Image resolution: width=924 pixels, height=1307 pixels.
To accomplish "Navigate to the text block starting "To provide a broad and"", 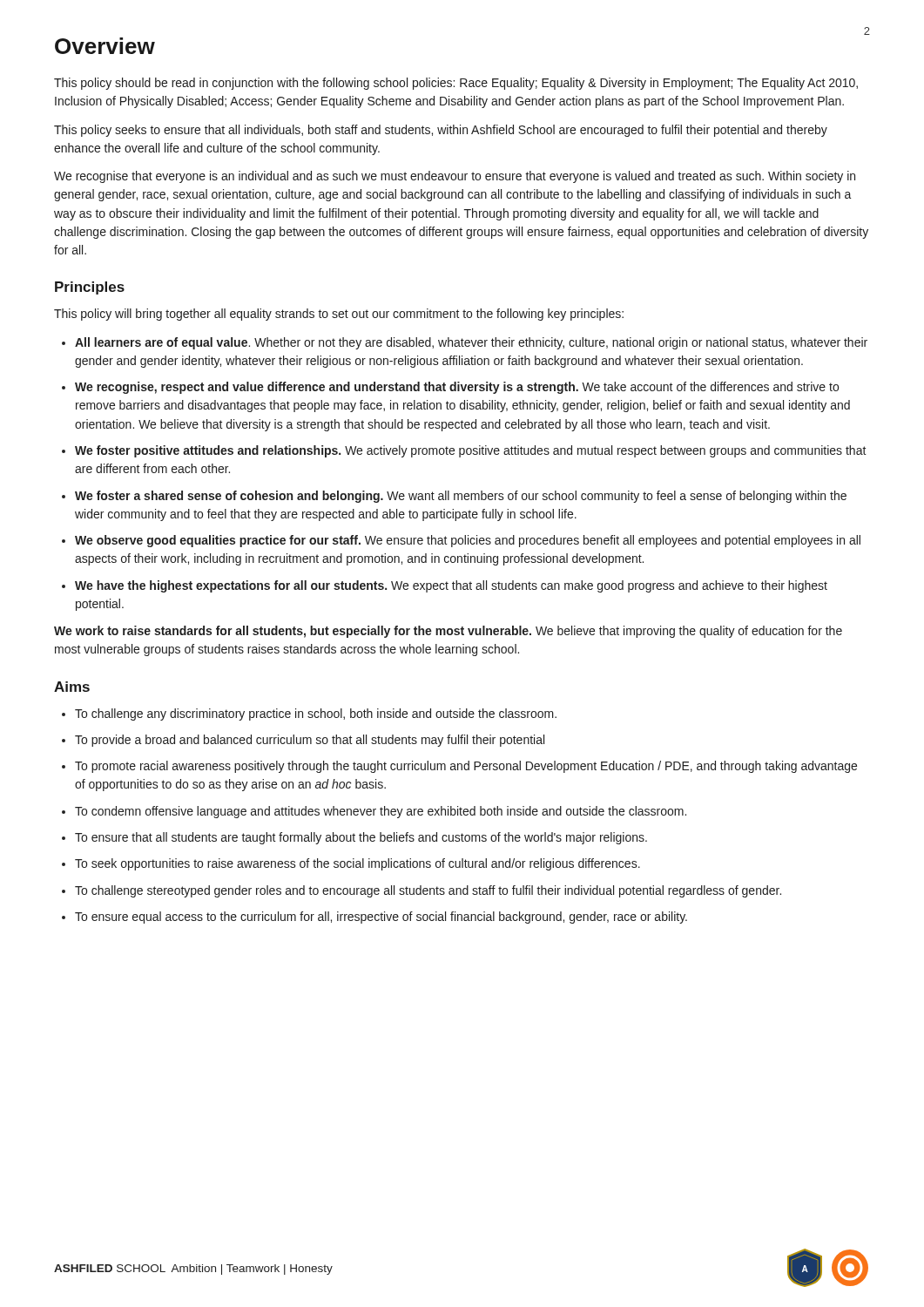I will pos(472,740).
